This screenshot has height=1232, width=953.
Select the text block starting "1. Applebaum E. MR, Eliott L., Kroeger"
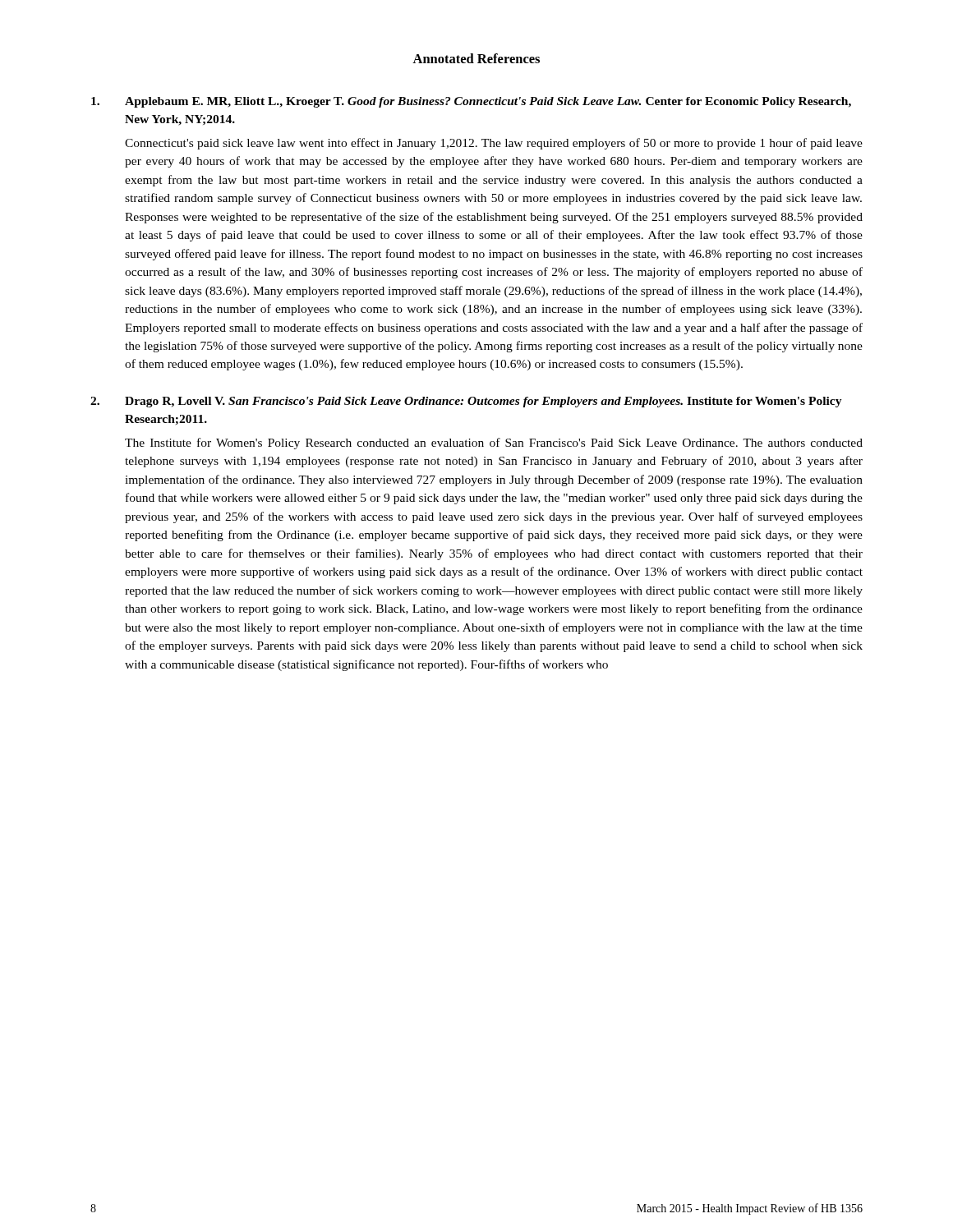click(x=476, y=110)
